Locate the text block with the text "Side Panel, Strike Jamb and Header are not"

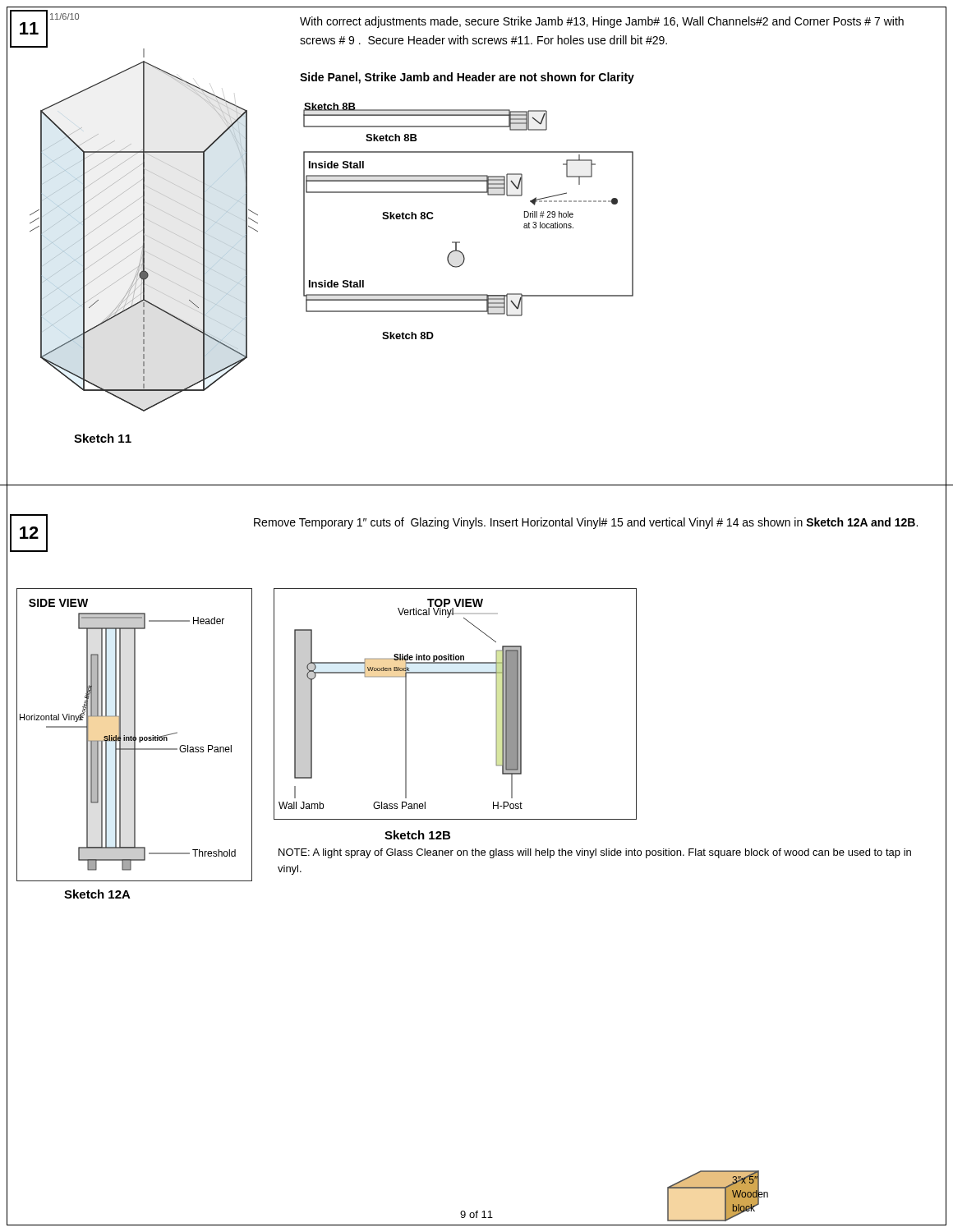(467, 77)
